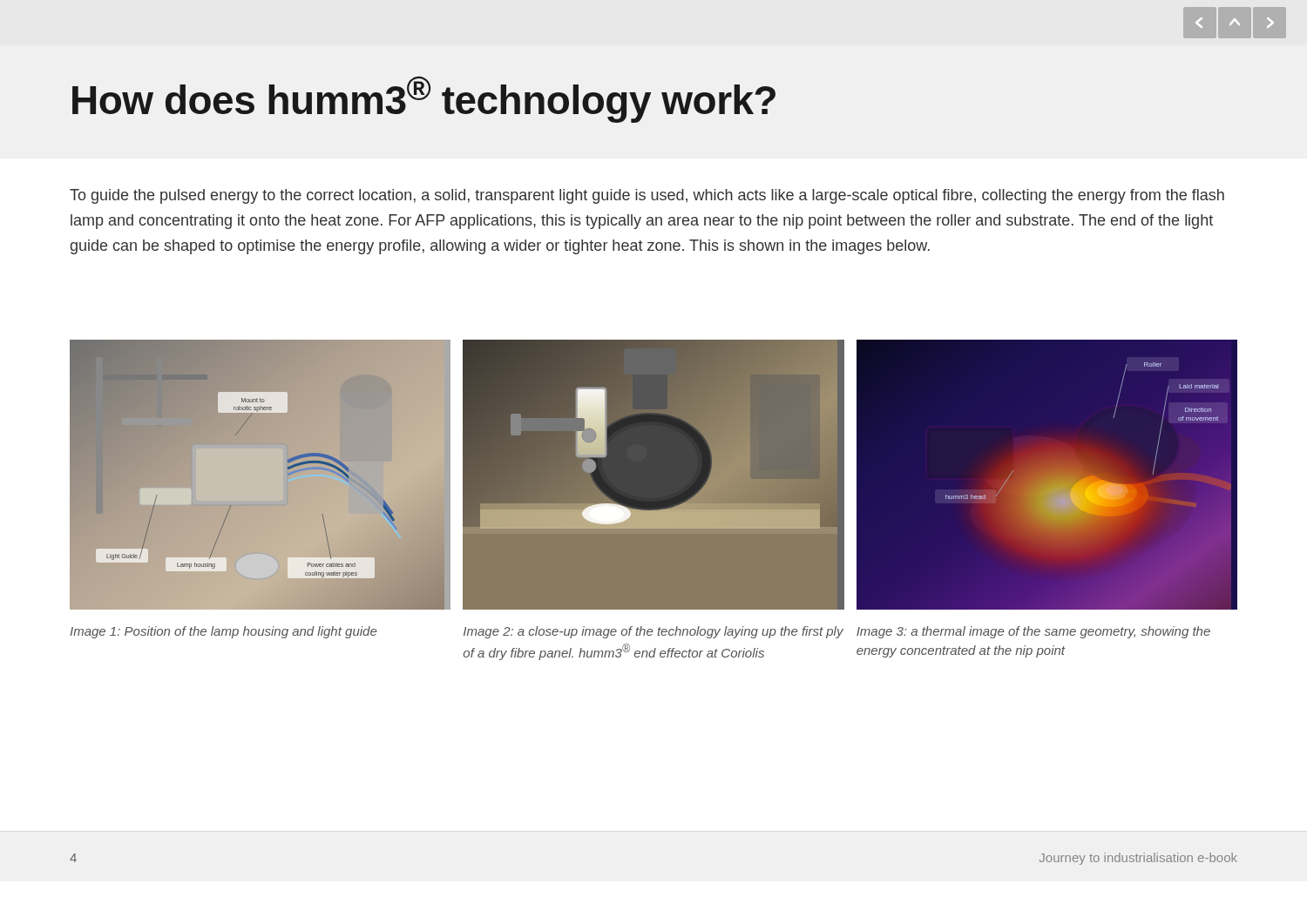1307x924 pixels.
Task: Locate the block starting "To guide the pulsed energy to the"
Action: 647,220
